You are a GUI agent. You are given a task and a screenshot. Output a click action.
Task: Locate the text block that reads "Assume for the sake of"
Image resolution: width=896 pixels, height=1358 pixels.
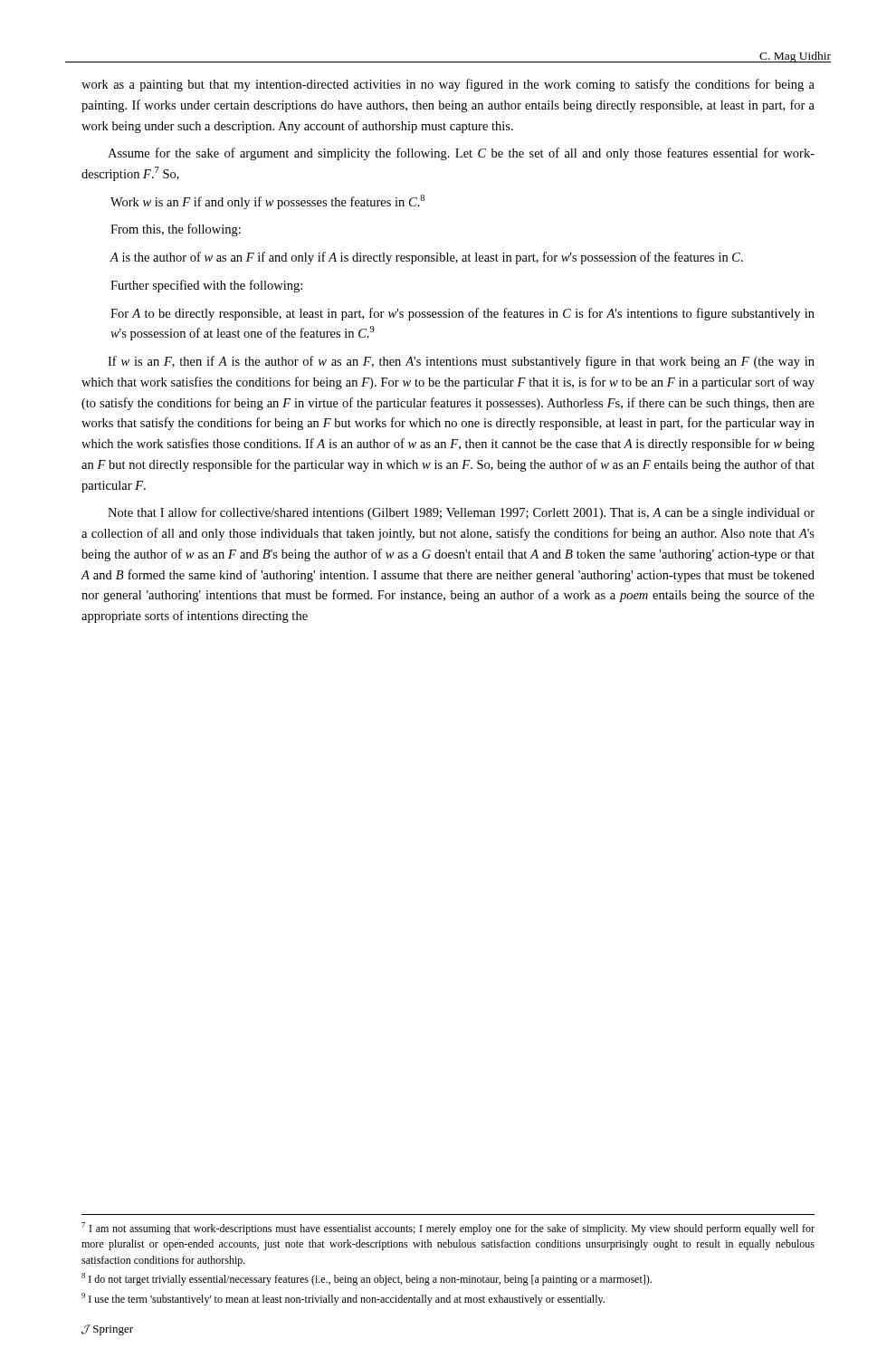click(x=448, y=164)
